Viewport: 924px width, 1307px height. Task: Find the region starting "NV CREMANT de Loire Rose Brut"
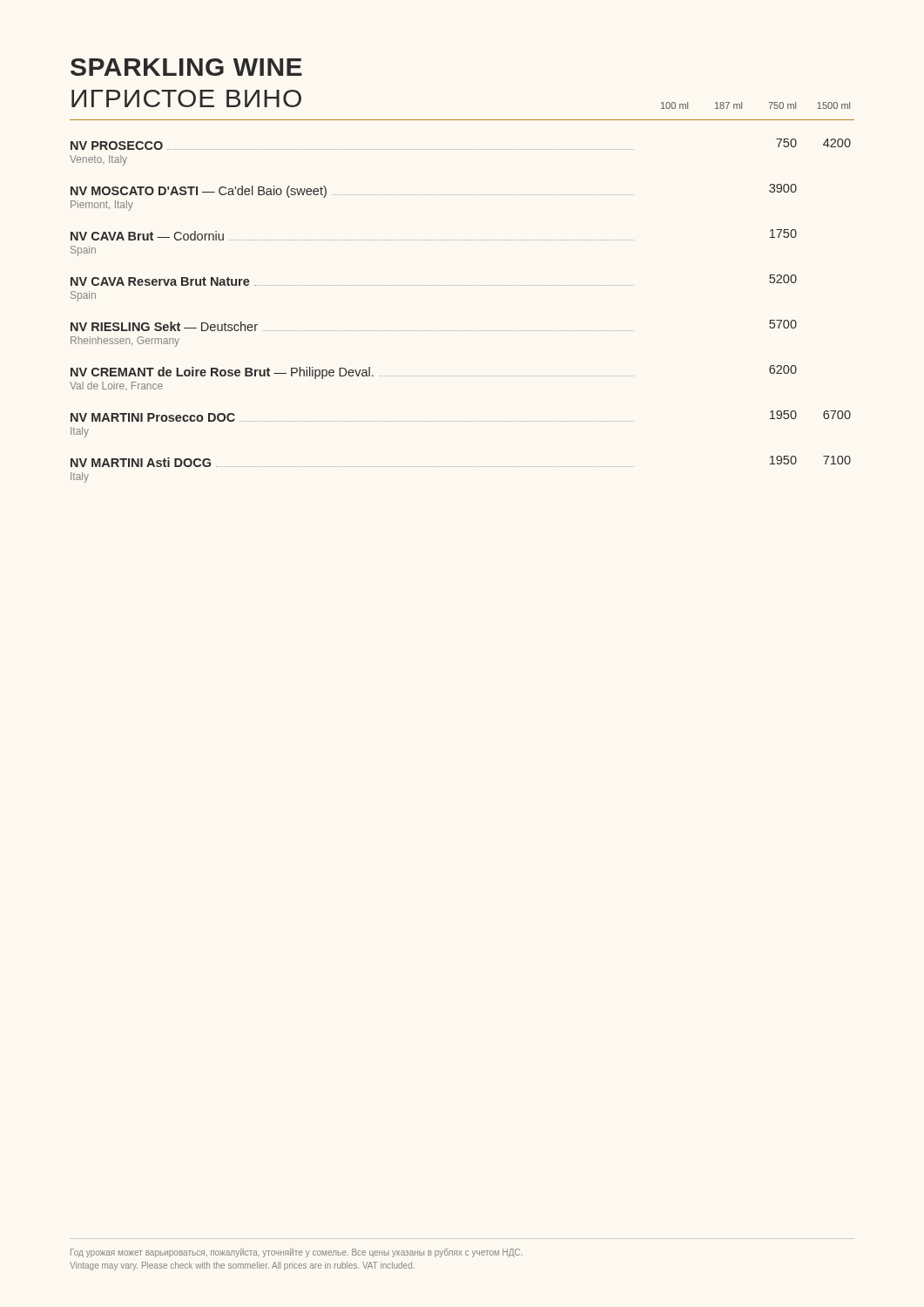pos(462,377)
